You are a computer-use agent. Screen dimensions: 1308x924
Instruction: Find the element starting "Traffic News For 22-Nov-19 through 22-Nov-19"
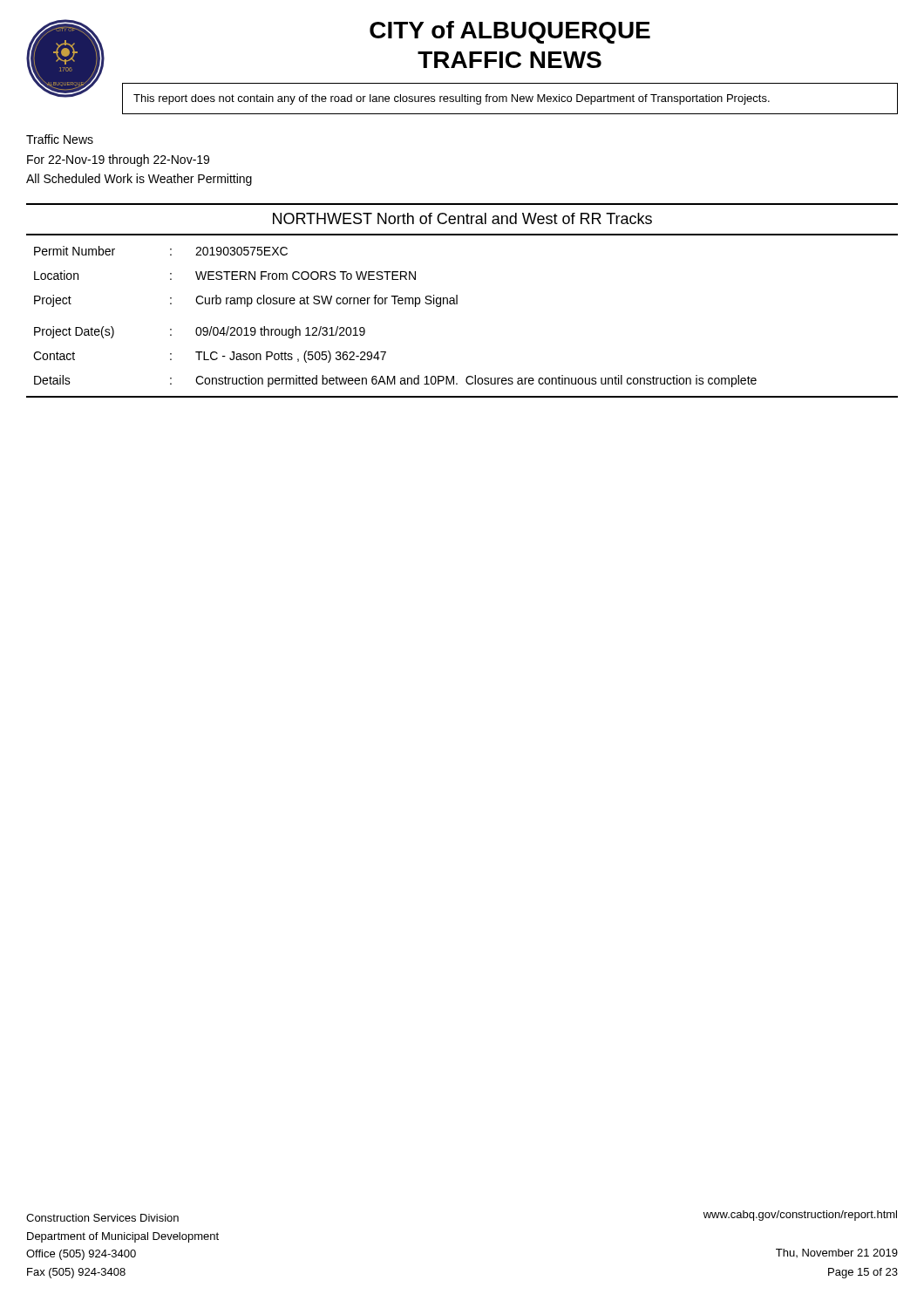139,159
